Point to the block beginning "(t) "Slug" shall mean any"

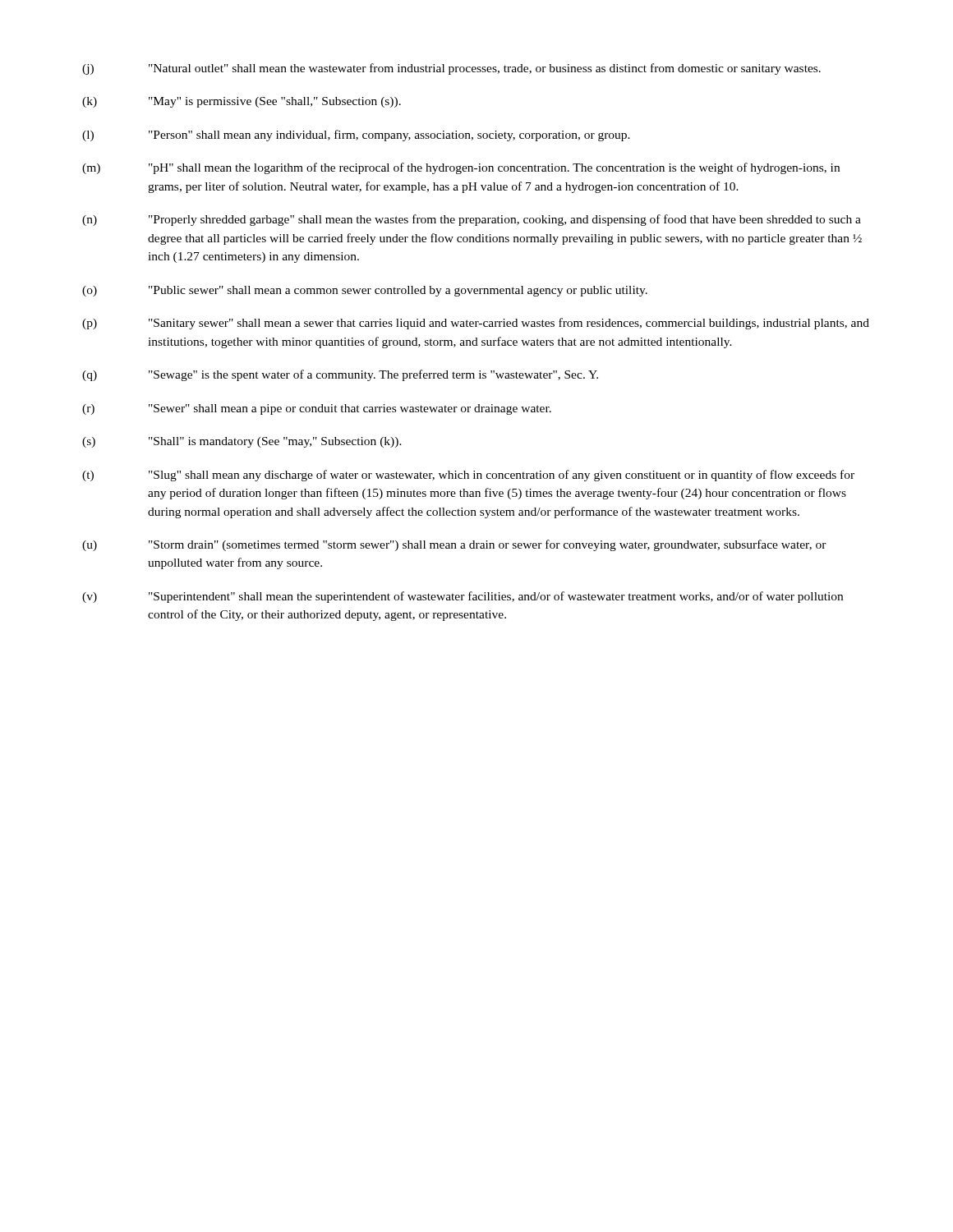(476, 493)
